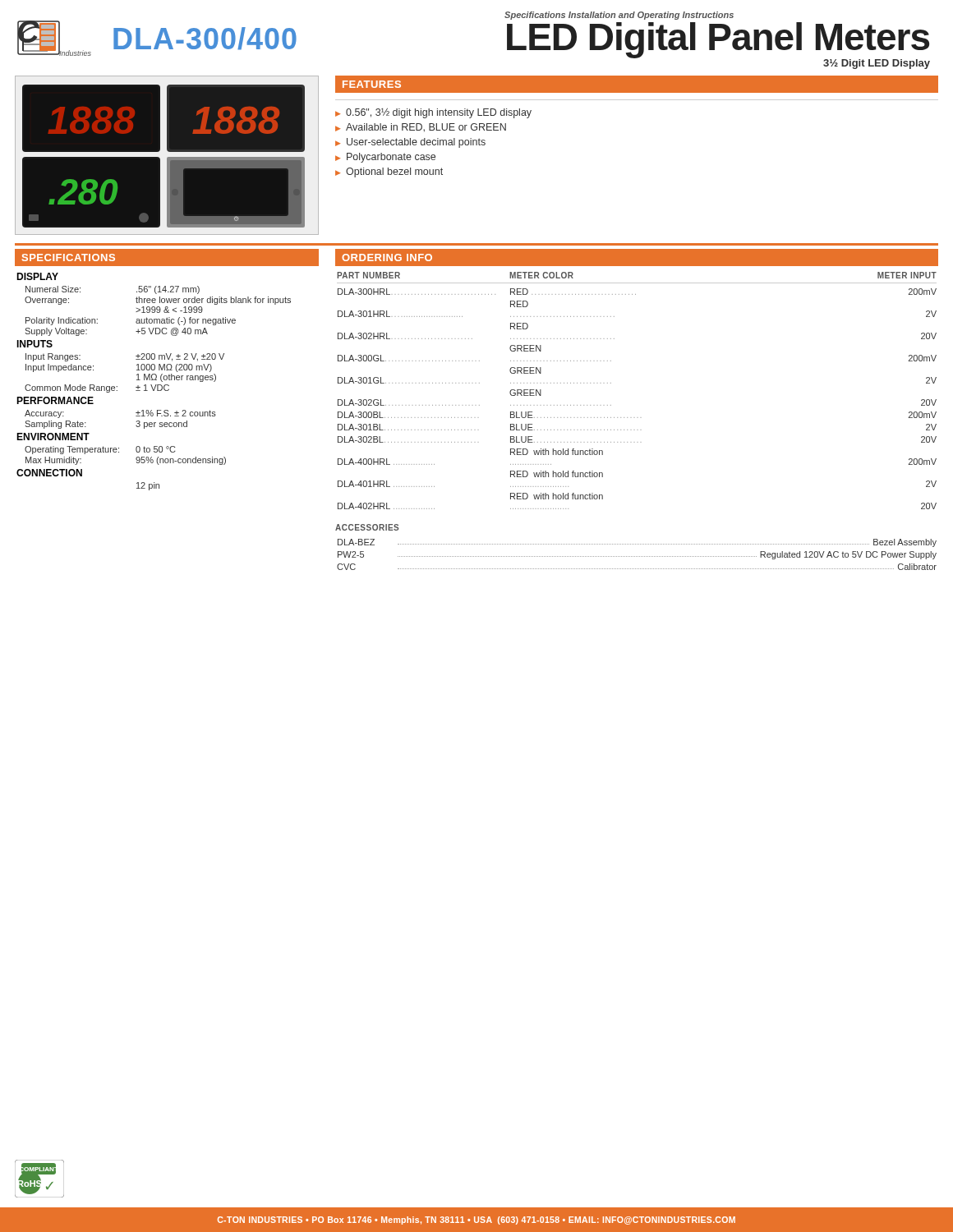Navigate to the text starting "▶ 0.56", 3½ digit high intensity LED"
The height and width of the screenshot is (1232, 953).
point(433,113)
